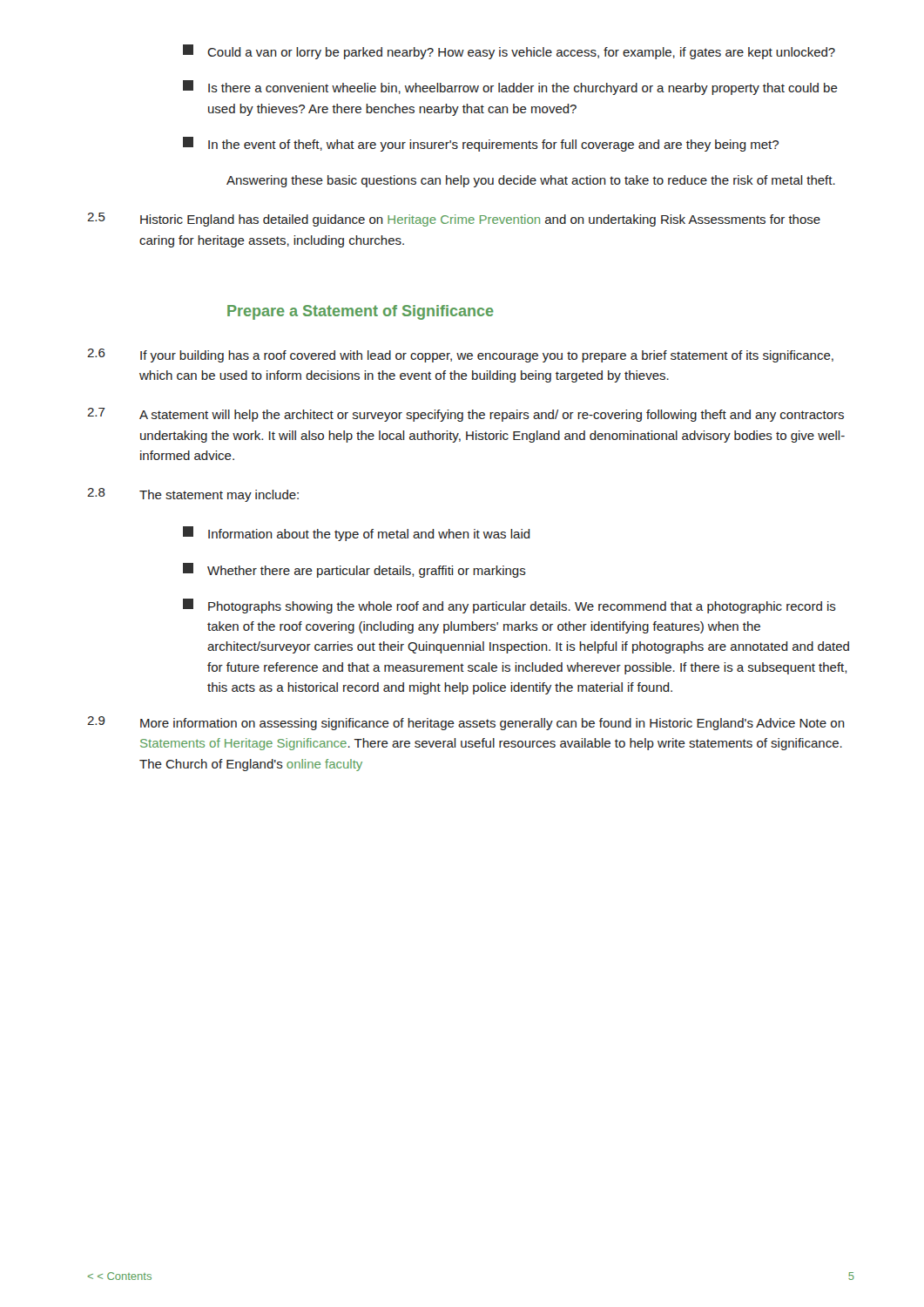Image resolution: width=924 pixels, height=1307 pixels.
Task: Find the list item that reads "Photographs showing the whole roof and any"
Action: tap(519, 646)
